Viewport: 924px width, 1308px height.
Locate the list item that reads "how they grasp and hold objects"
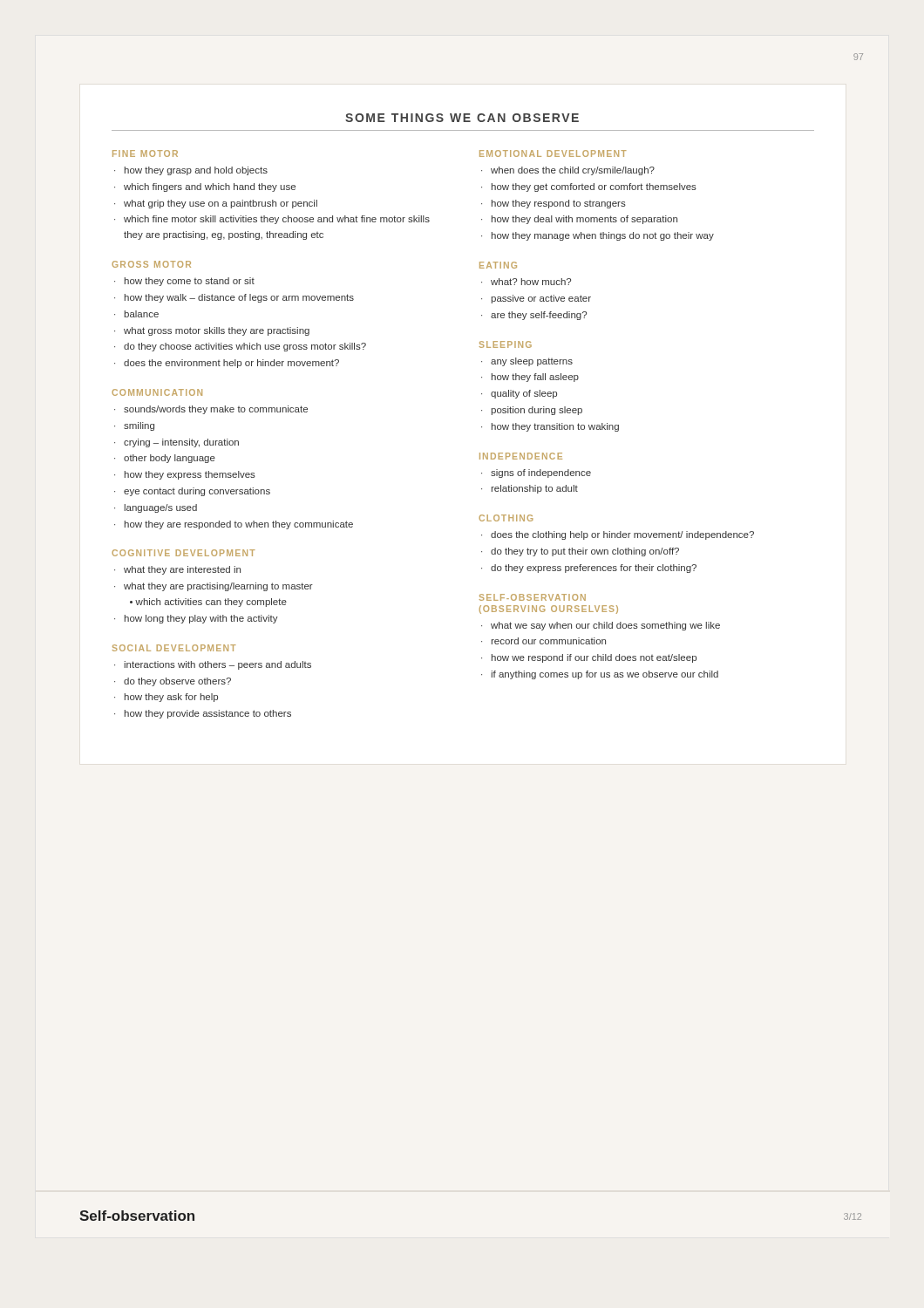(196, 170)
